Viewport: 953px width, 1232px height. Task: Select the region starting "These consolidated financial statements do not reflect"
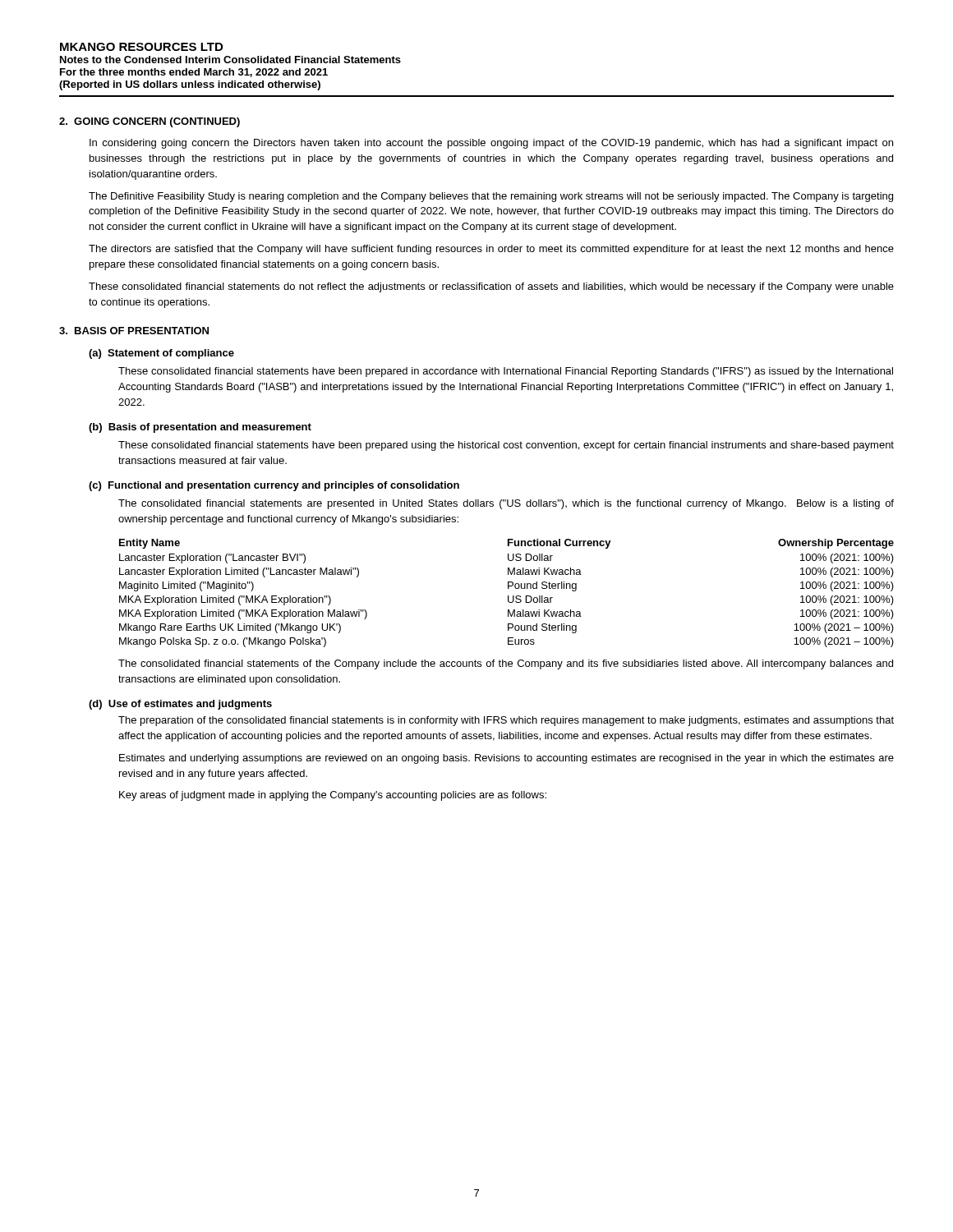coord(491,295)
